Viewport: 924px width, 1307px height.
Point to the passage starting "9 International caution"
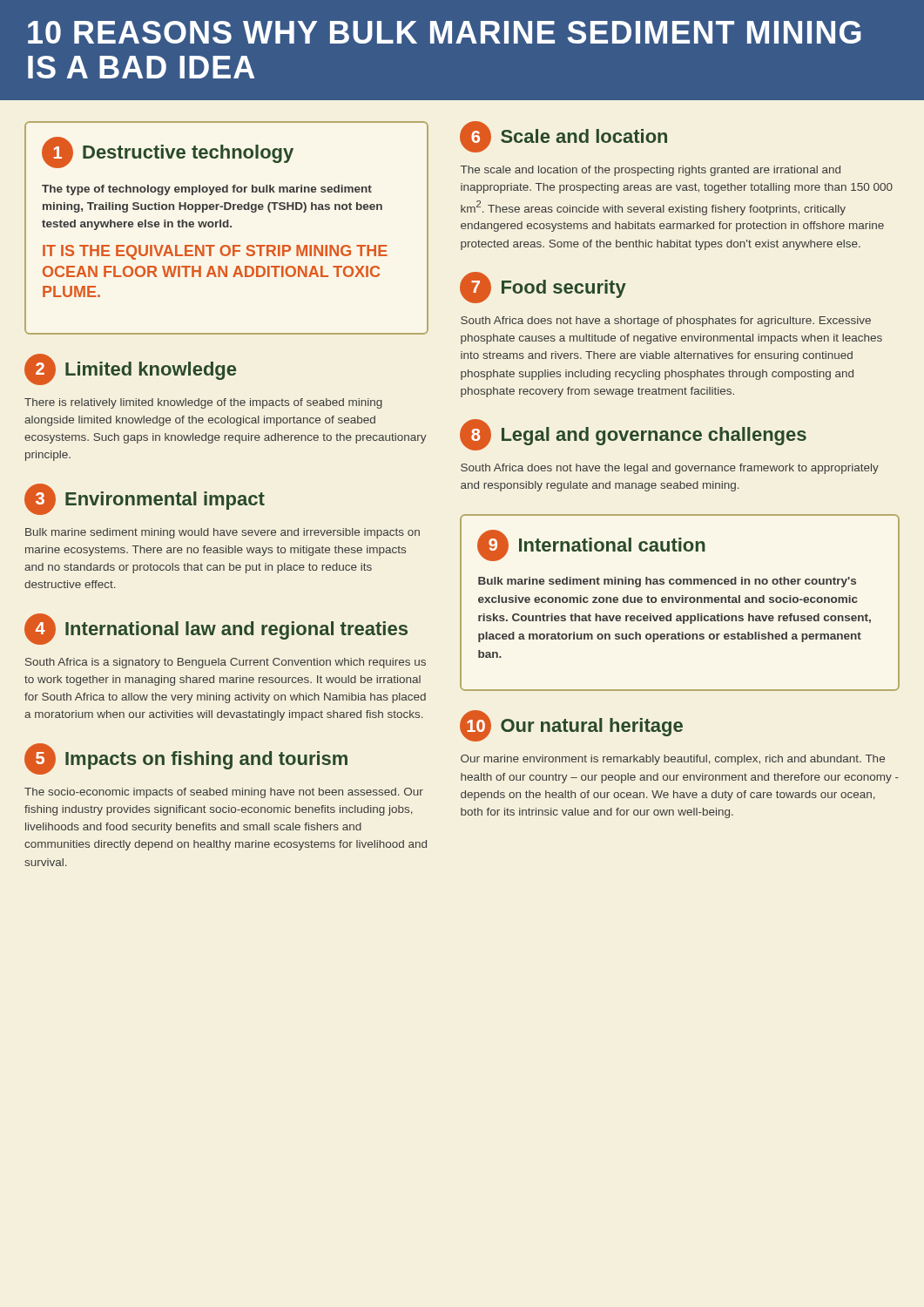click(592, 545)
